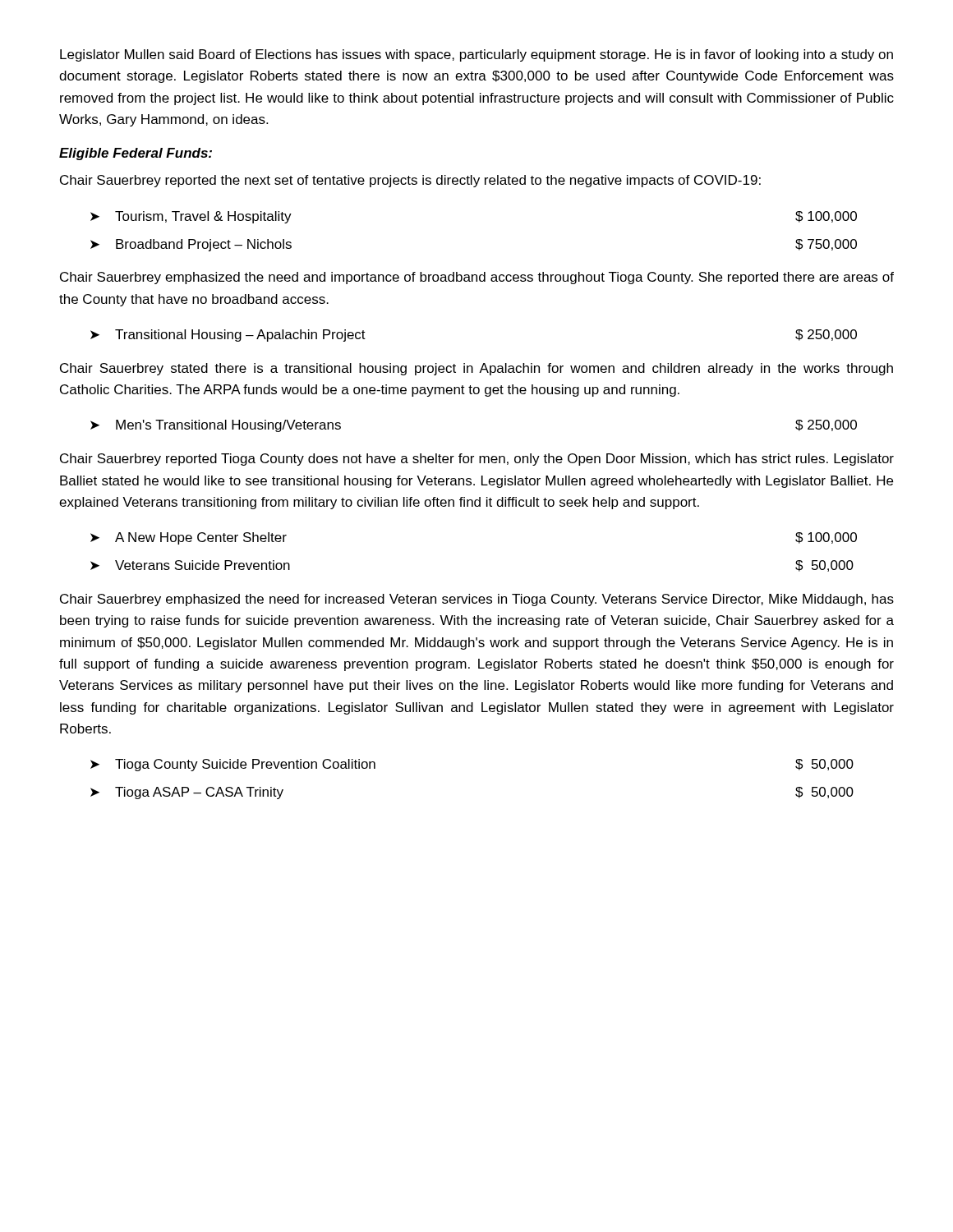
Task: Point to the block starting "➤ Transitional Housing"
Action: [x=236, y=336]
